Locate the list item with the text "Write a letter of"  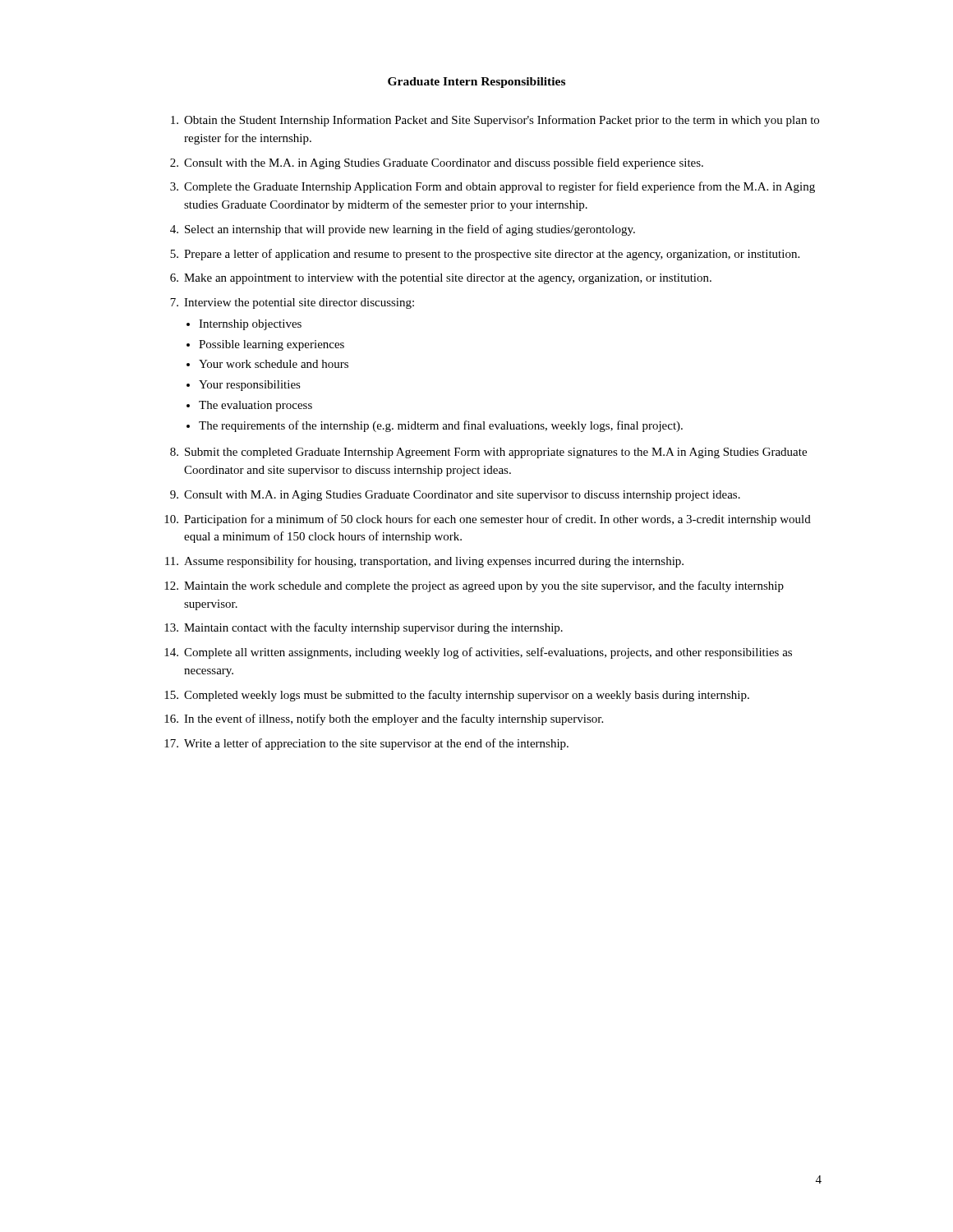point(503,744)
